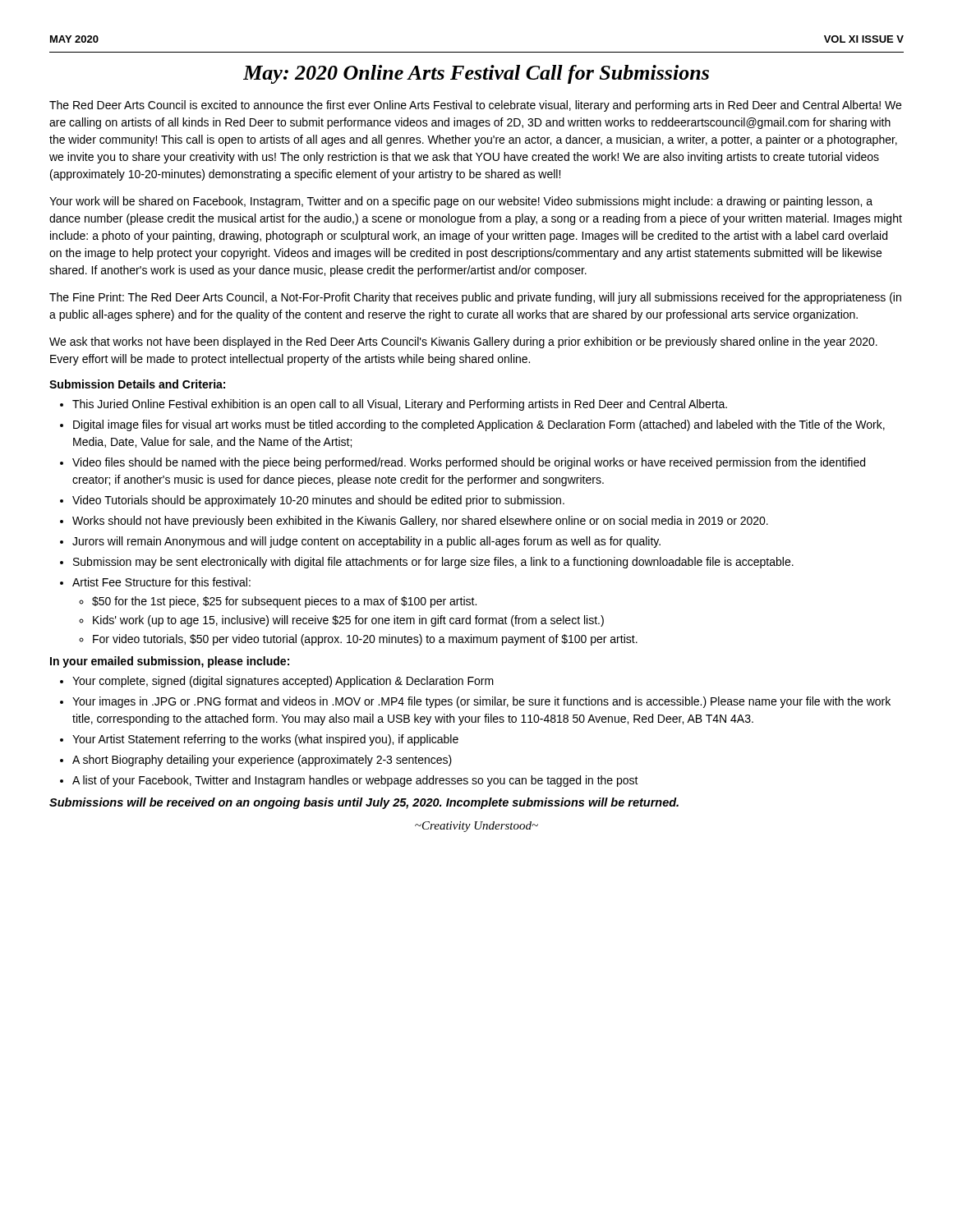The image size is (953, 1232).
Task: Locate the passage starting "The Red Deer"
Action: pos(476,140)
